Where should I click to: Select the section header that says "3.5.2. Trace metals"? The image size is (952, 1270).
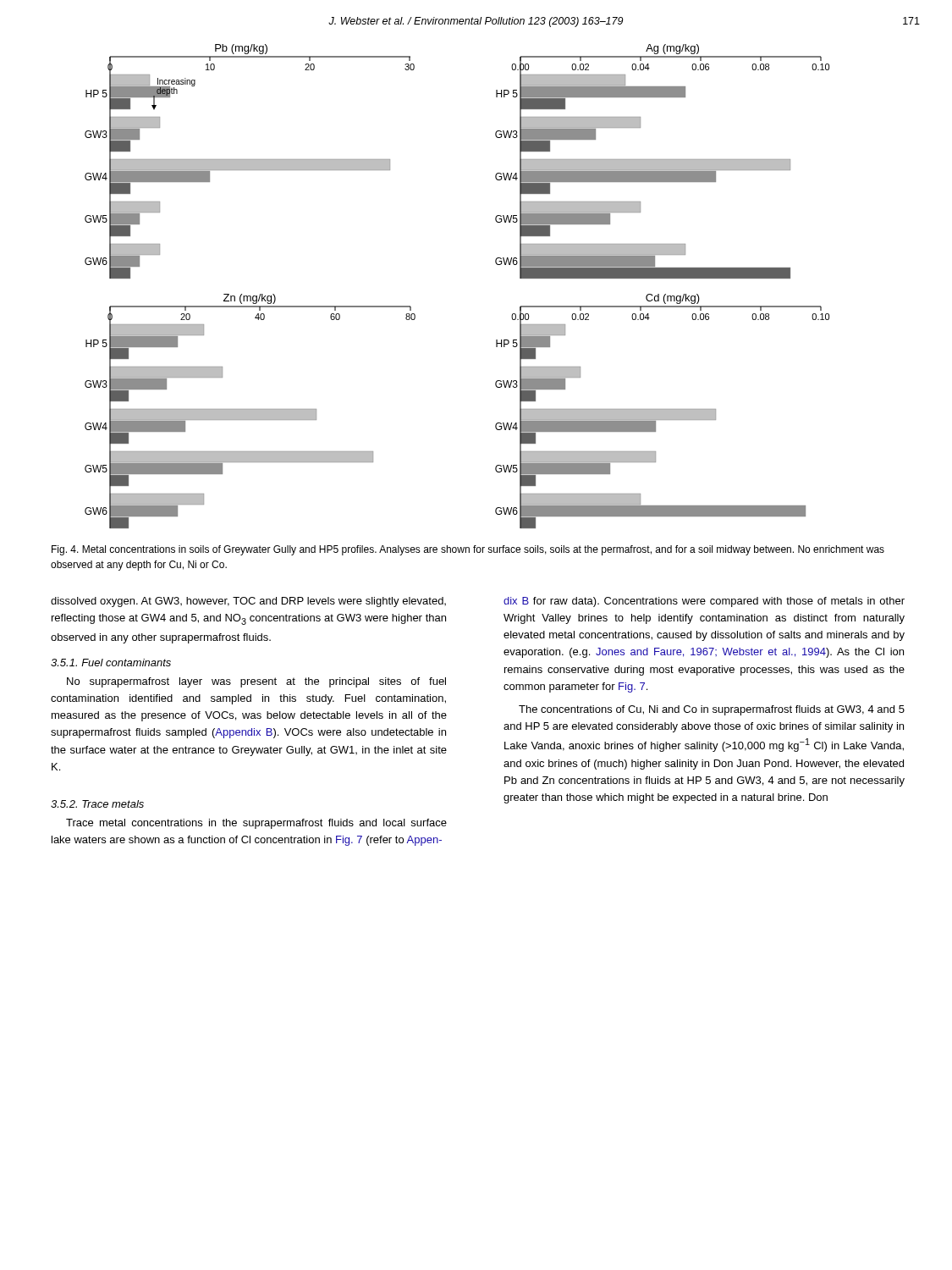click(97, 804)
